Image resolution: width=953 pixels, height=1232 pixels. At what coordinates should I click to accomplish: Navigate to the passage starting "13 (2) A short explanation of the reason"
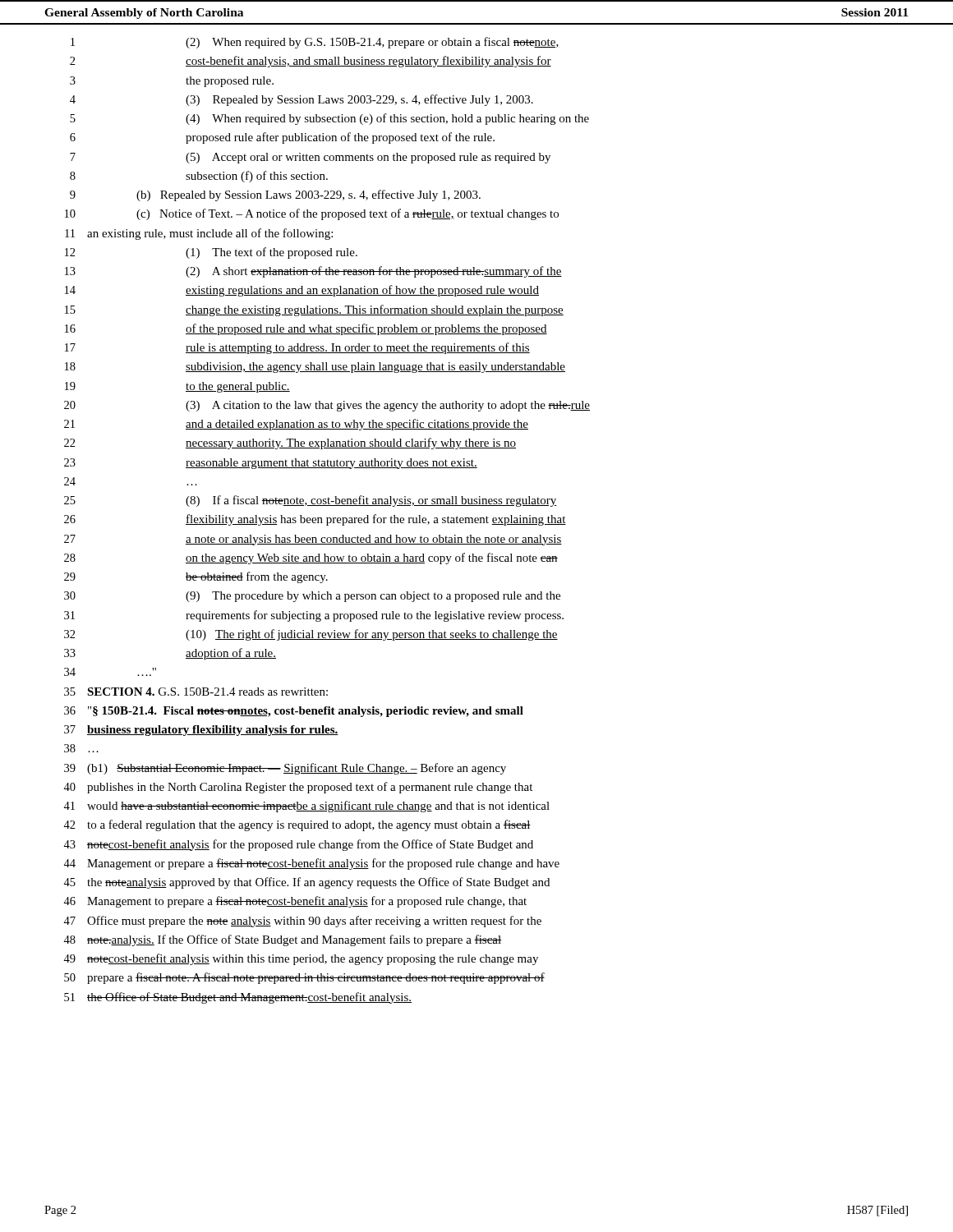click(476, 329)
